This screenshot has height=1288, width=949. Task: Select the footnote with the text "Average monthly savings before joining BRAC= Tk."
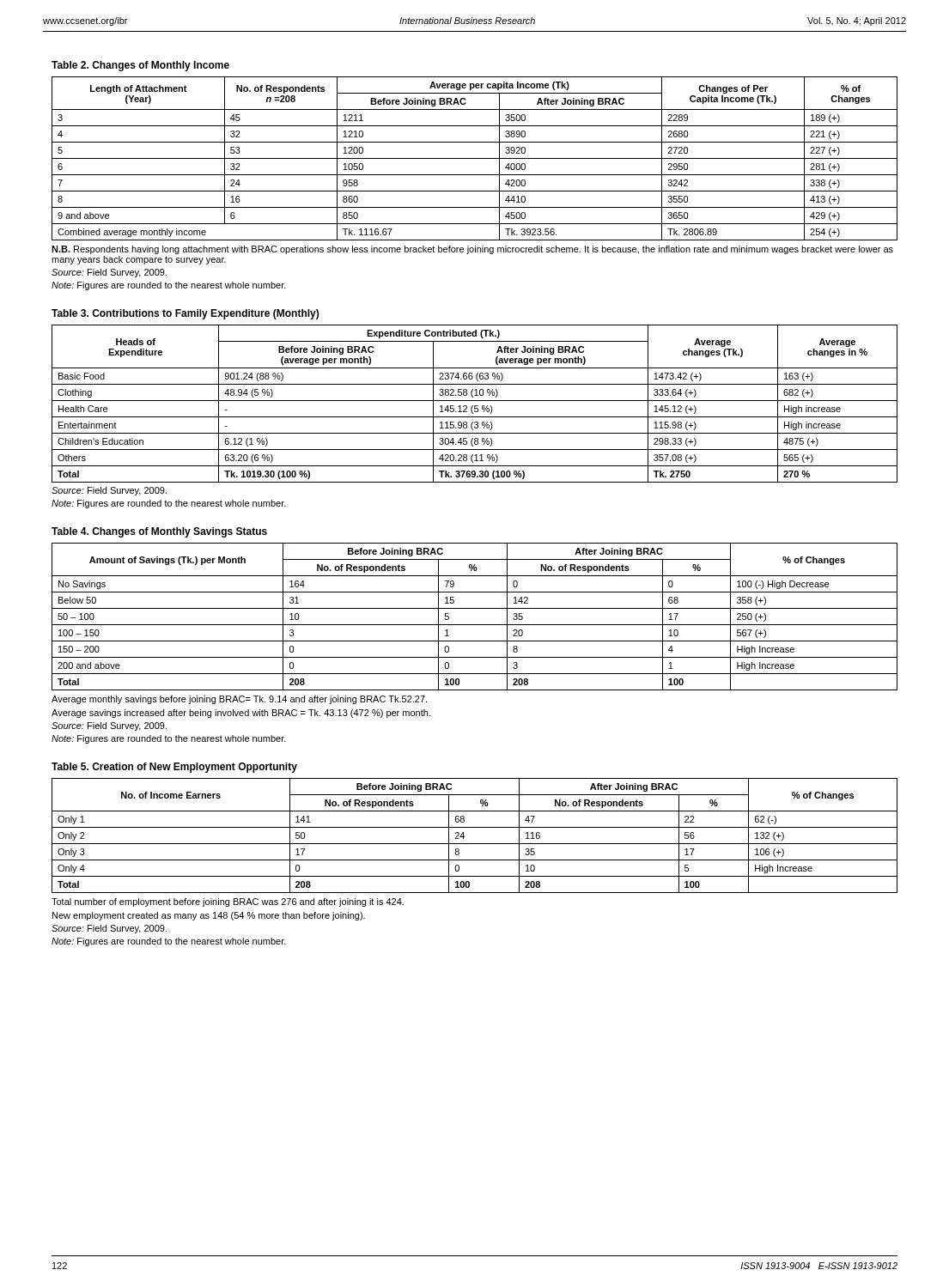tap(240, 699)
